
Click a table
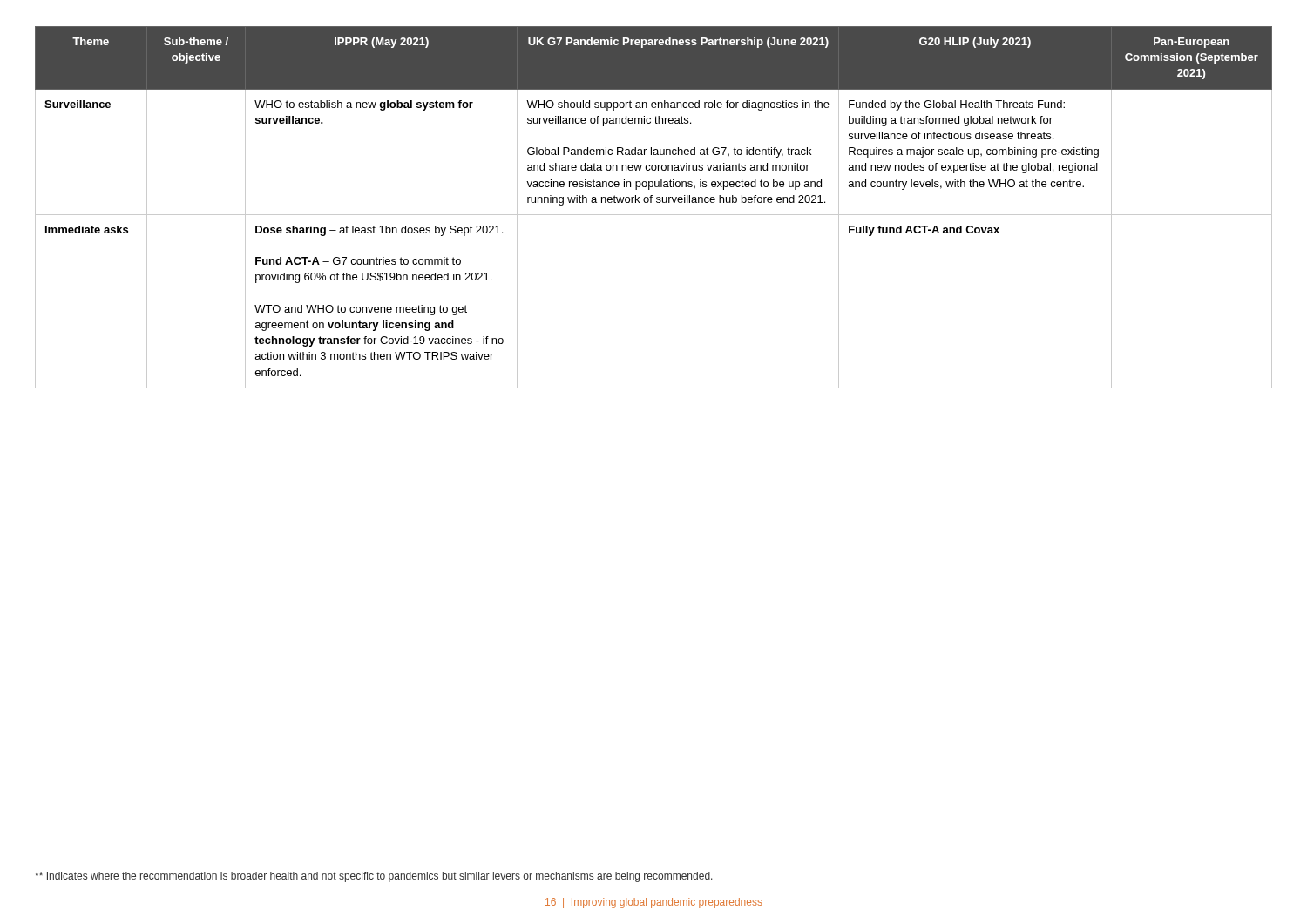tap(654, 207)
